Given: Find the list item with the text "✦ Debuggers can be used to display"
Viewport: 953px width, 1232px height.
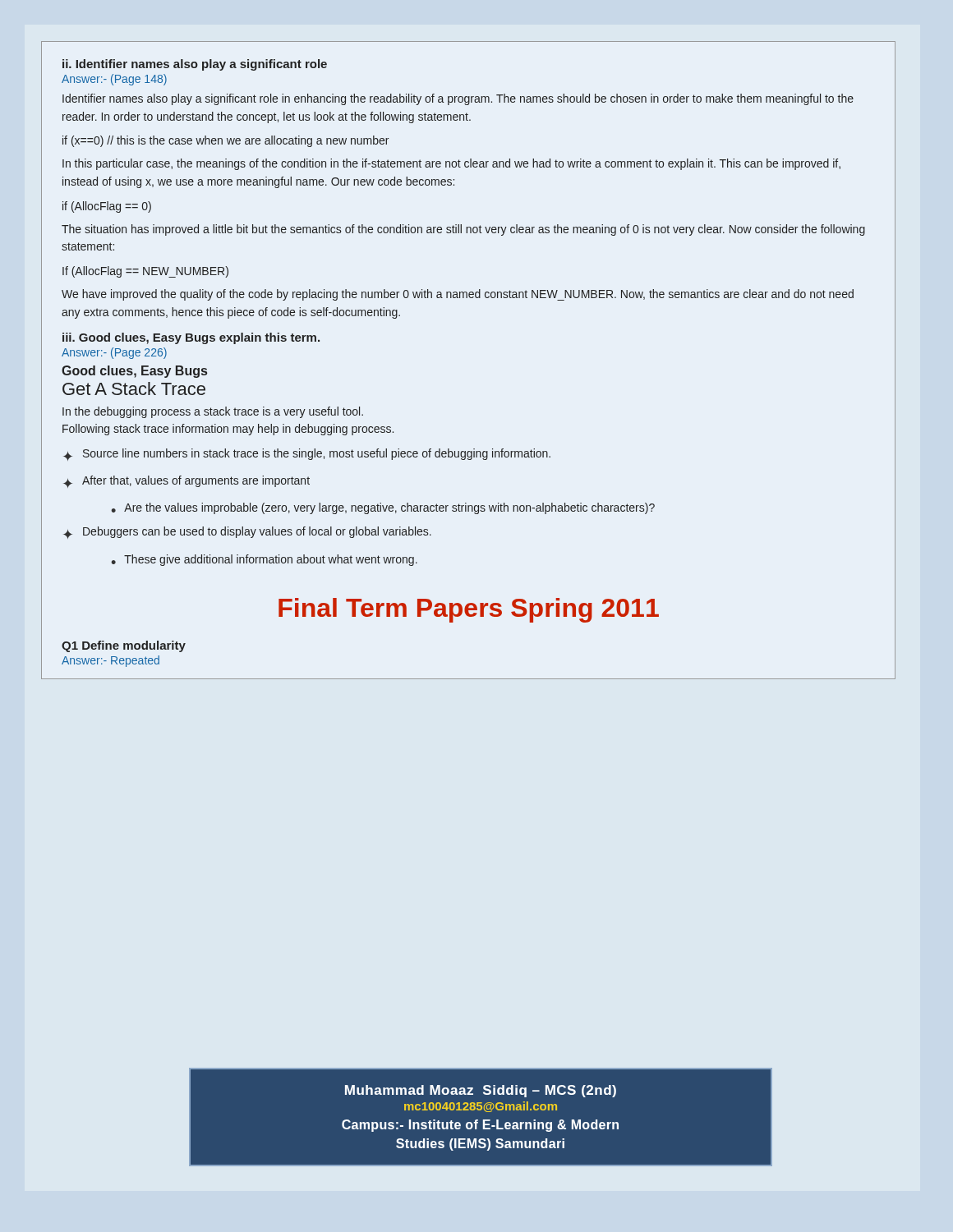Looking at the screenshot, I should (x=247, y=536).
